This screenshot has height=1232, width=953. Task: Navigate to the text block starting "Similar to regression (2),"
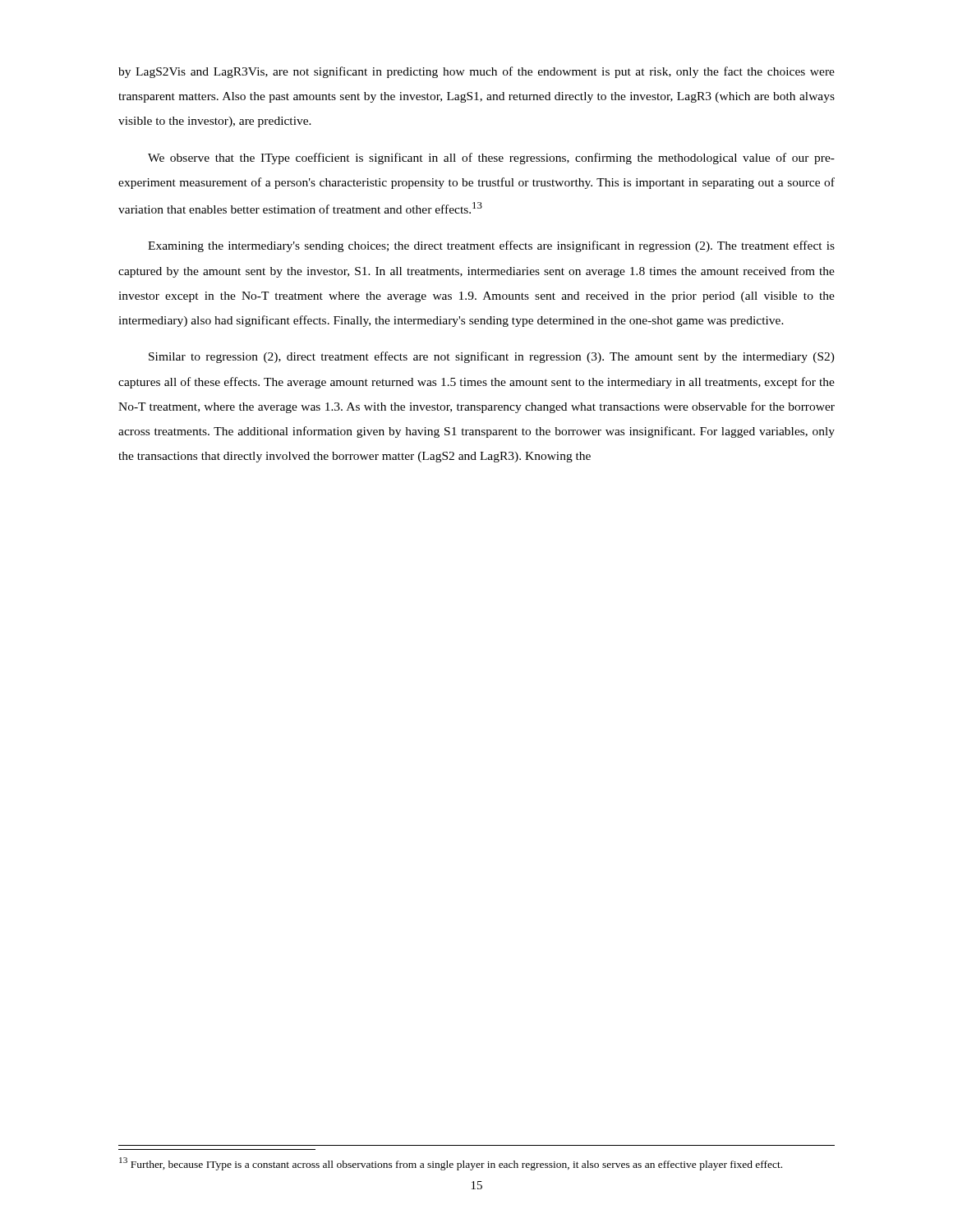point(476,406)
